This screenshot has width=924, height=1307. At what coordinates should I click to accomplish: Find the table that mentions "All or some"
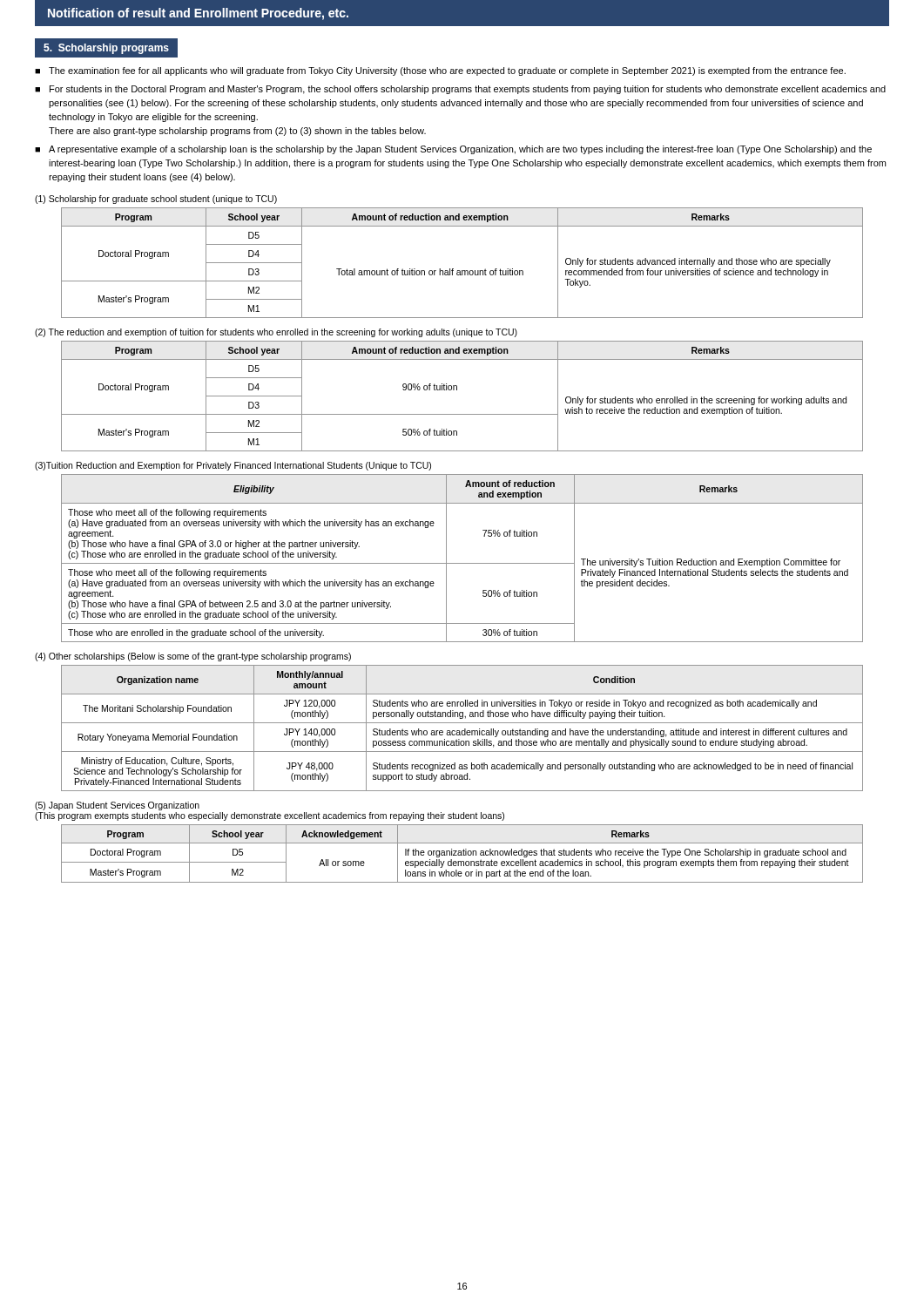[462, 853]
